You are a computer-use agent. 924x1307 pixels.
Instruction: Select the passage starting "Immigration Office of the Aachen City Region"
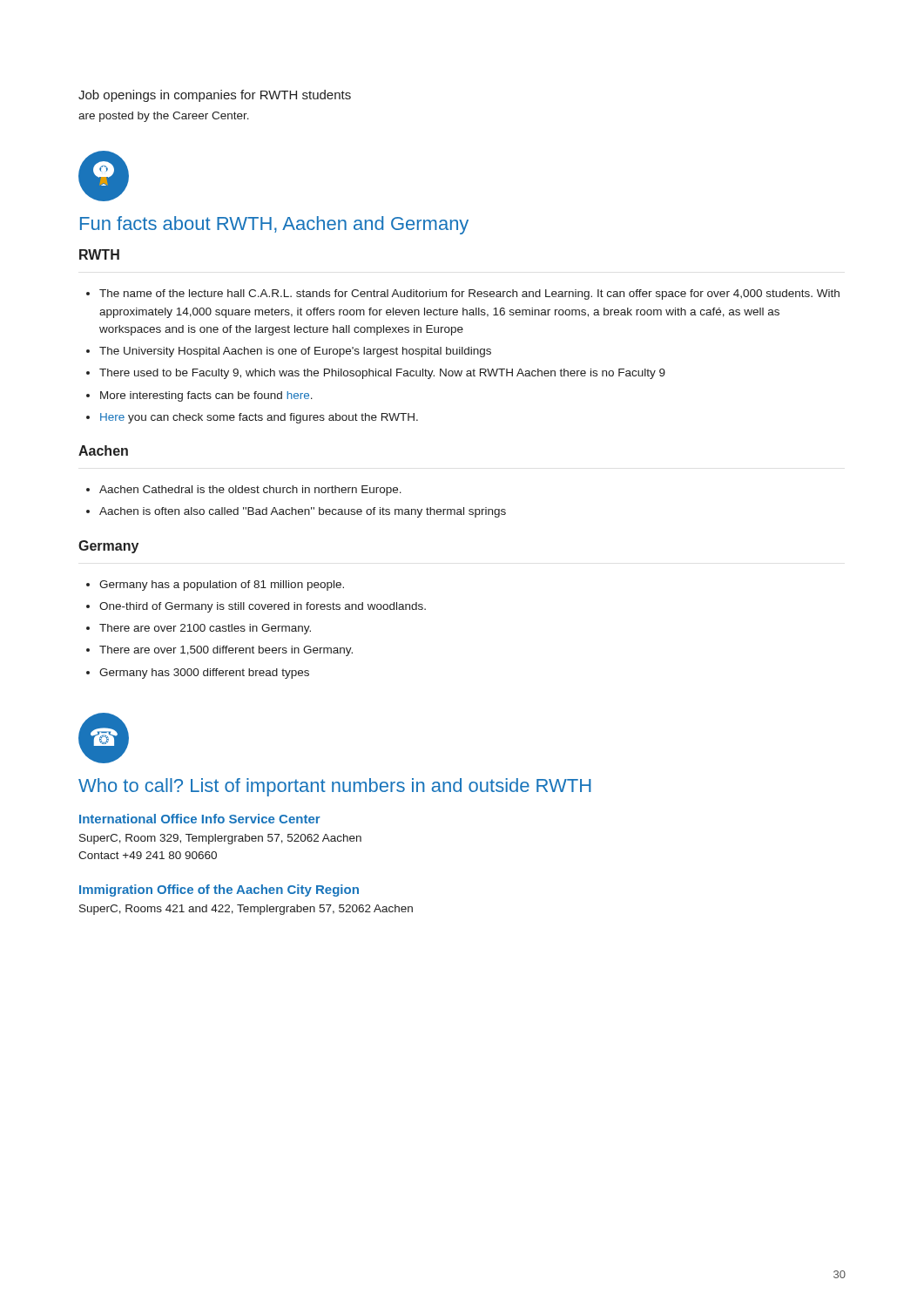pyautogui.click(x=219, y=889)
